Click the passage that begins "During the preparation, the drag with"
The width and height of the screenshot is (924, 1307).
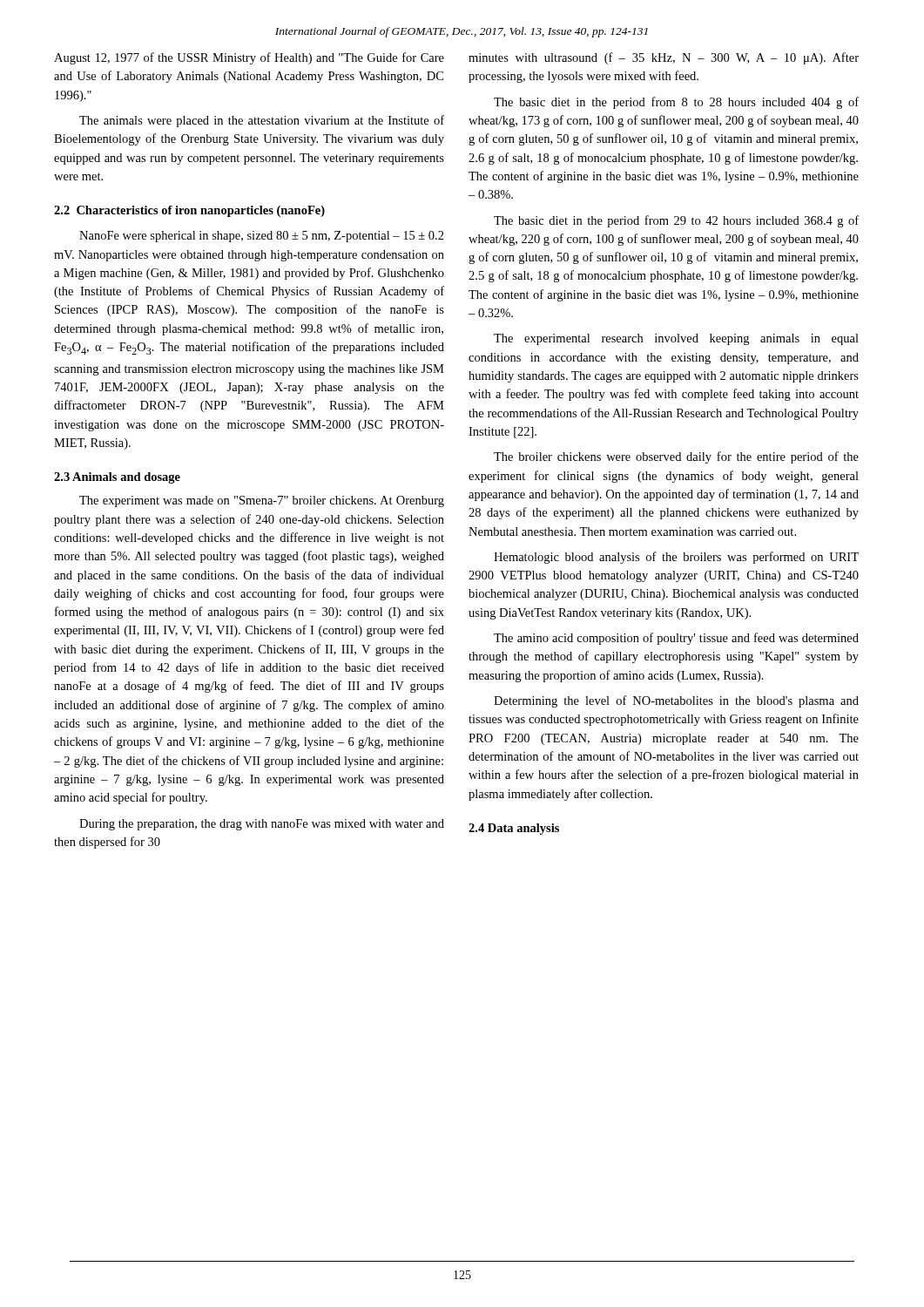[x=249, y=833]
